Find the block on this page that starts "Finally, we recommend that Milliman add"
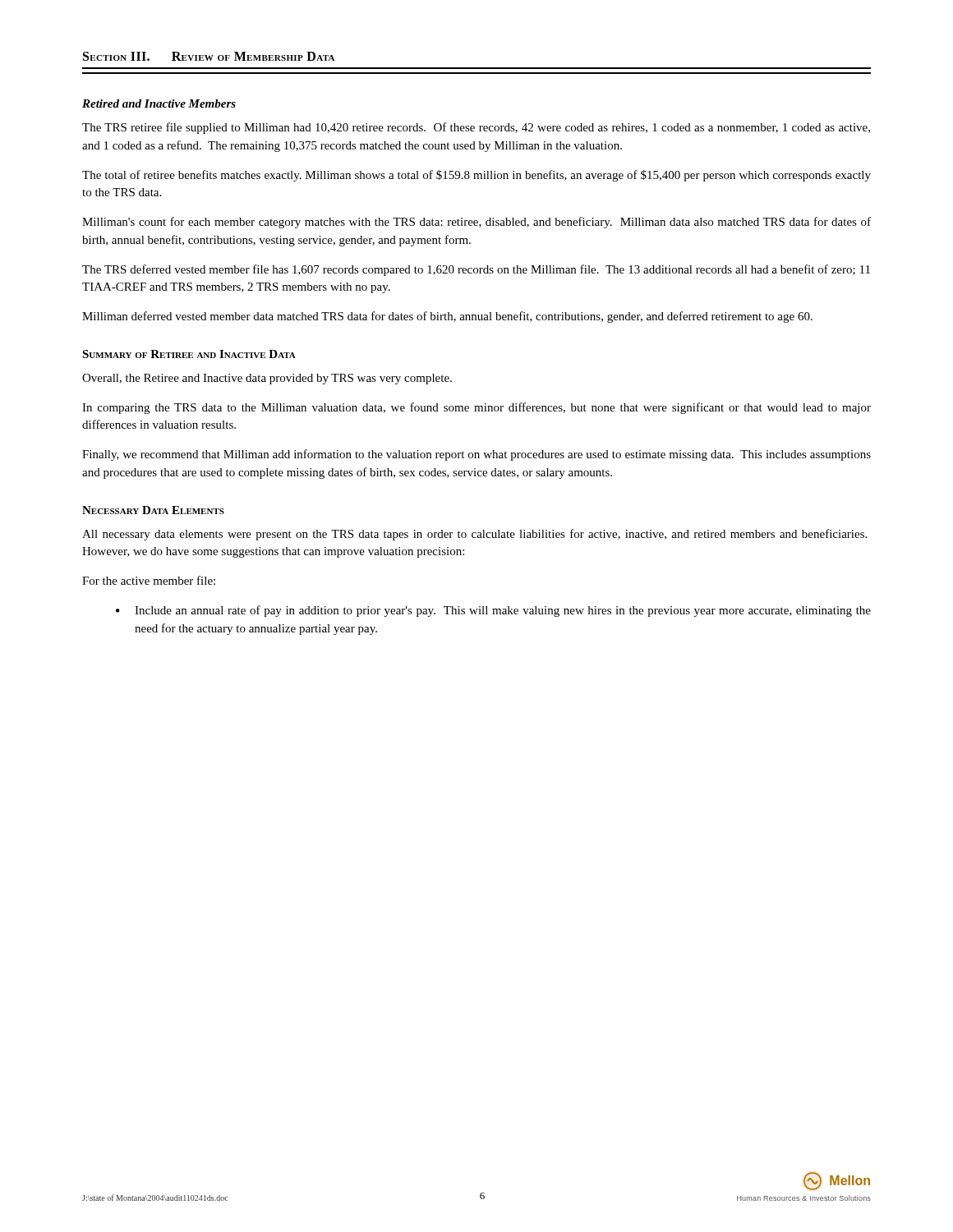The height and width of the screenshot is (1232, 953). tap(476, 464)
